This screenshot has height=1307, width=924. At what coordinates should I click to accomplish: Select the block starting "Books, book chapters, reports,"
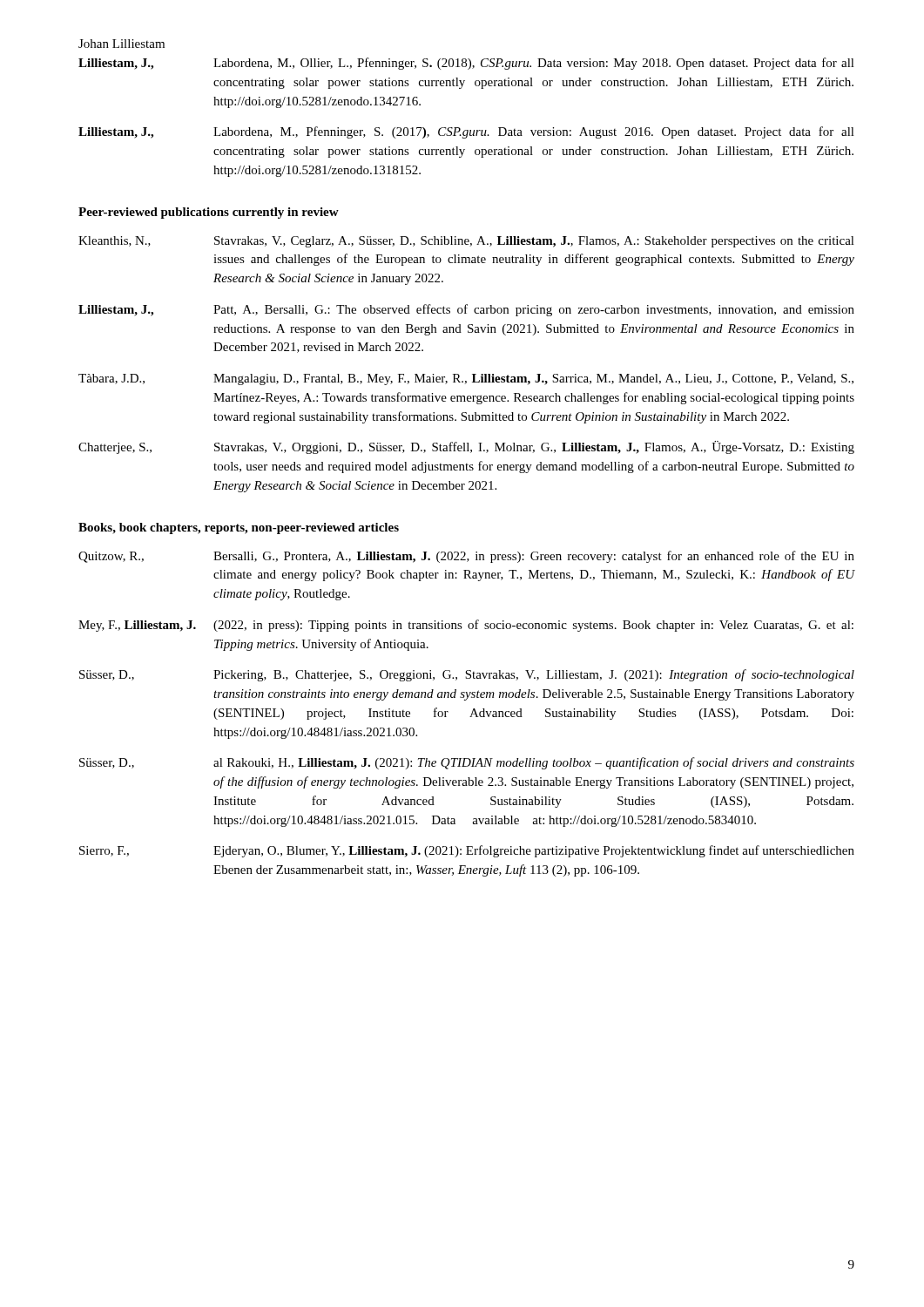239,527
